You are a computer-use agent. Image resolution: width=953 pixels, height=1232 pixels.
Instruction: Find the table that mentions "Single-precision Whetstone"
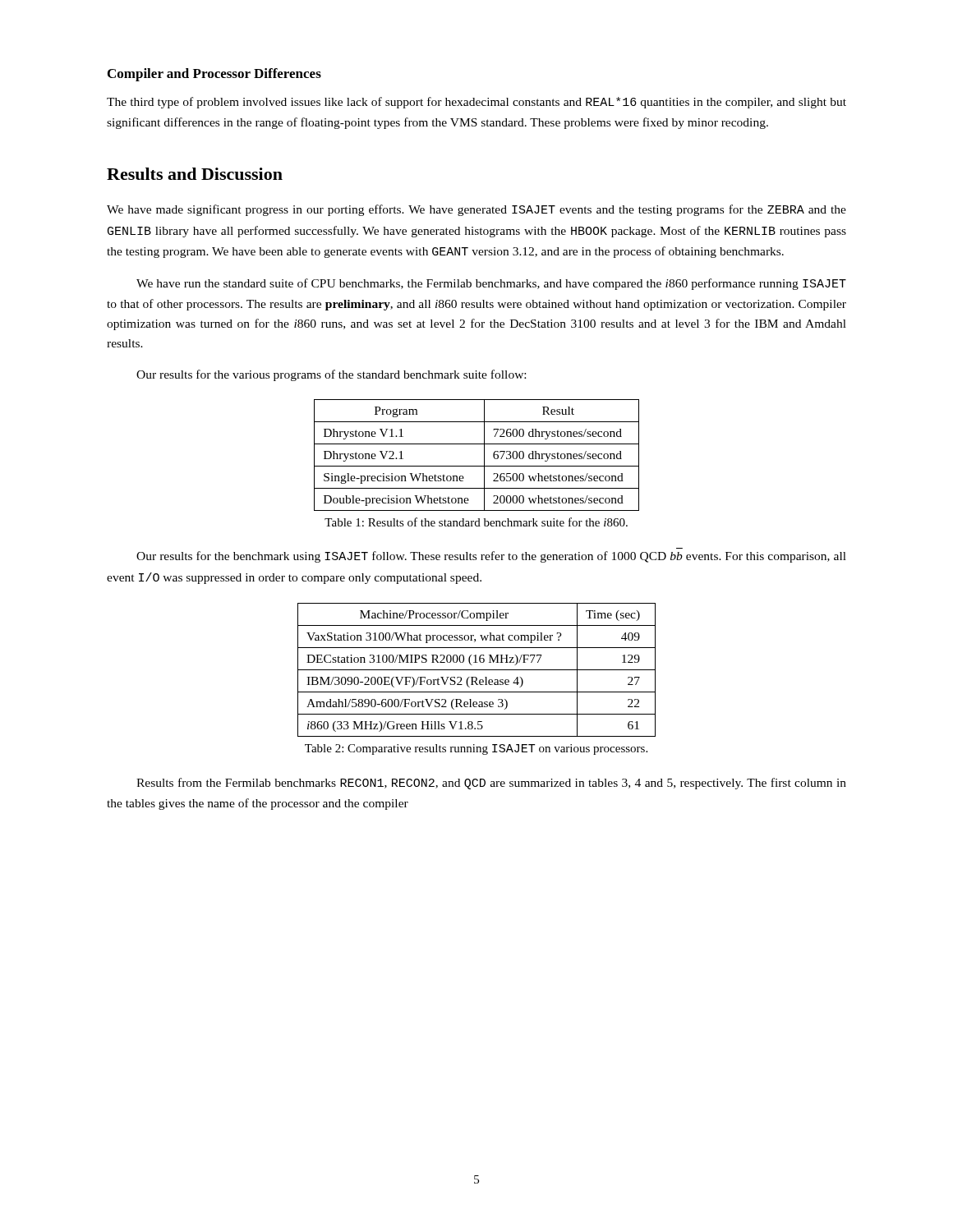(476, 455)
